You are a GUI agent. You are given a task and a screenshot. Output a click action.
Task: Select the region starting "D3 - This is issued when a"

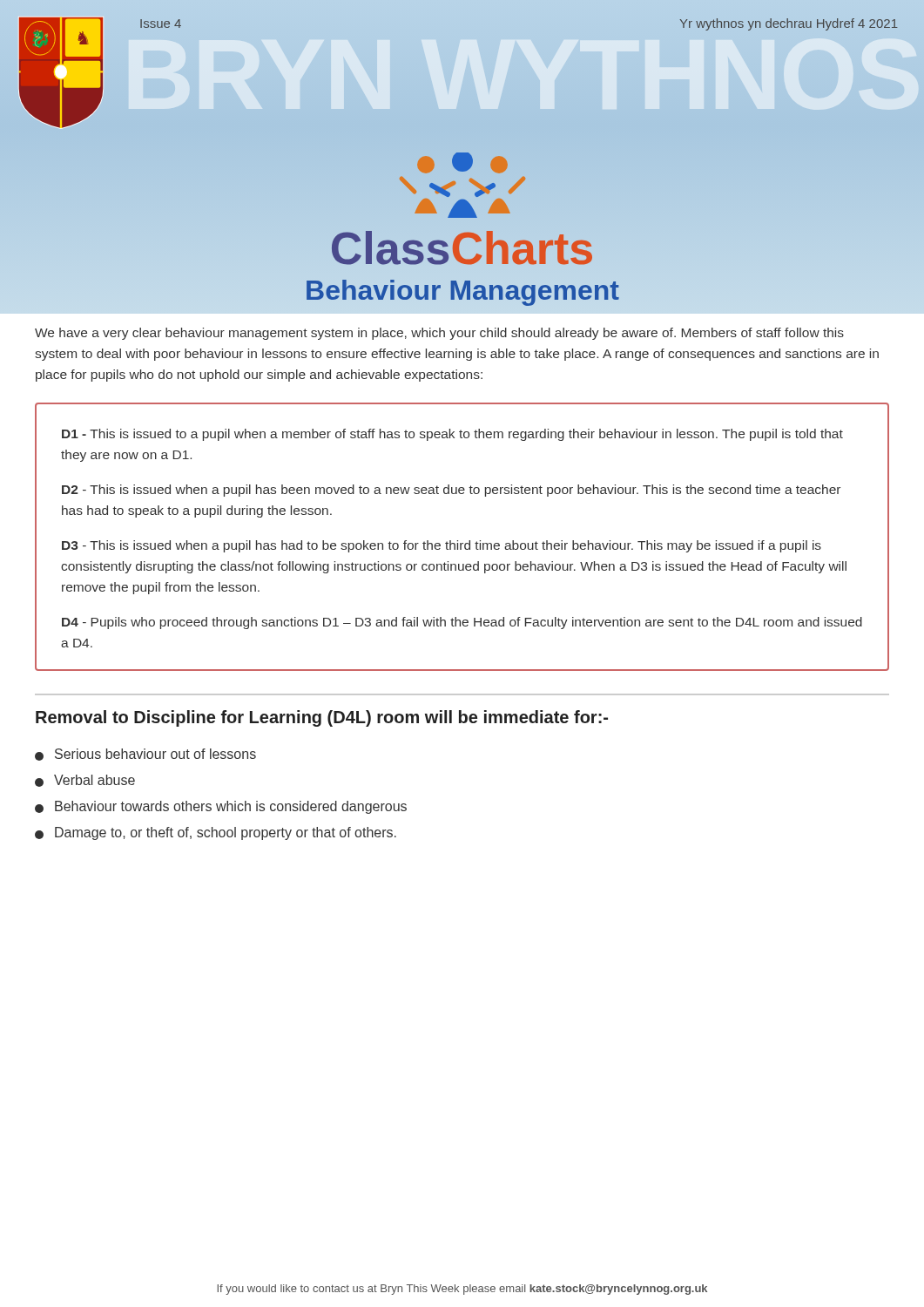[x=454, y=566]
